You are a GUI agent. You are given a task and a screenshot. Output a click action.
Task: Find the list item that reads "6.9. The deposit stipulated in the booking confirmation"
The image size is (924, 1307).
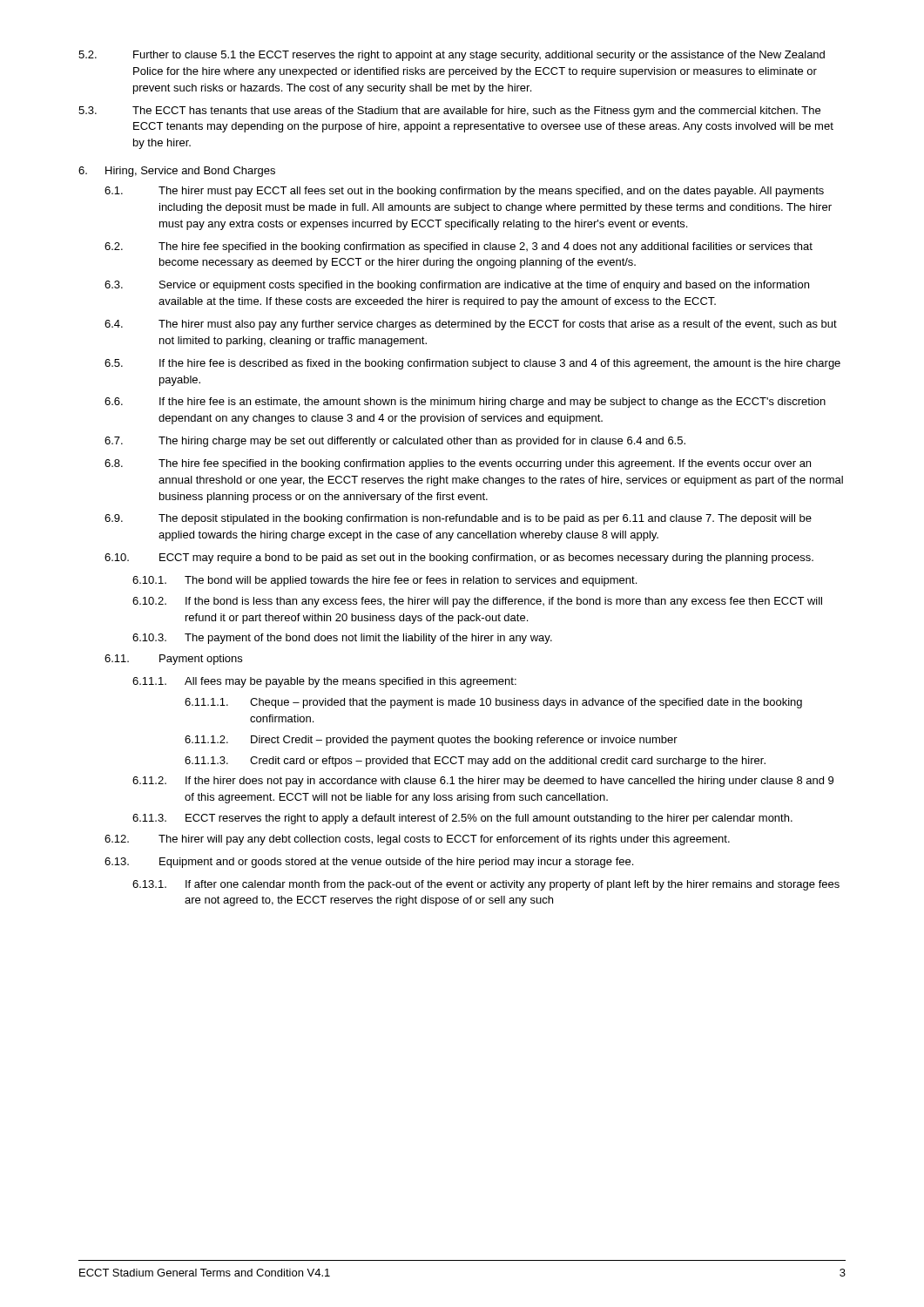462,527
